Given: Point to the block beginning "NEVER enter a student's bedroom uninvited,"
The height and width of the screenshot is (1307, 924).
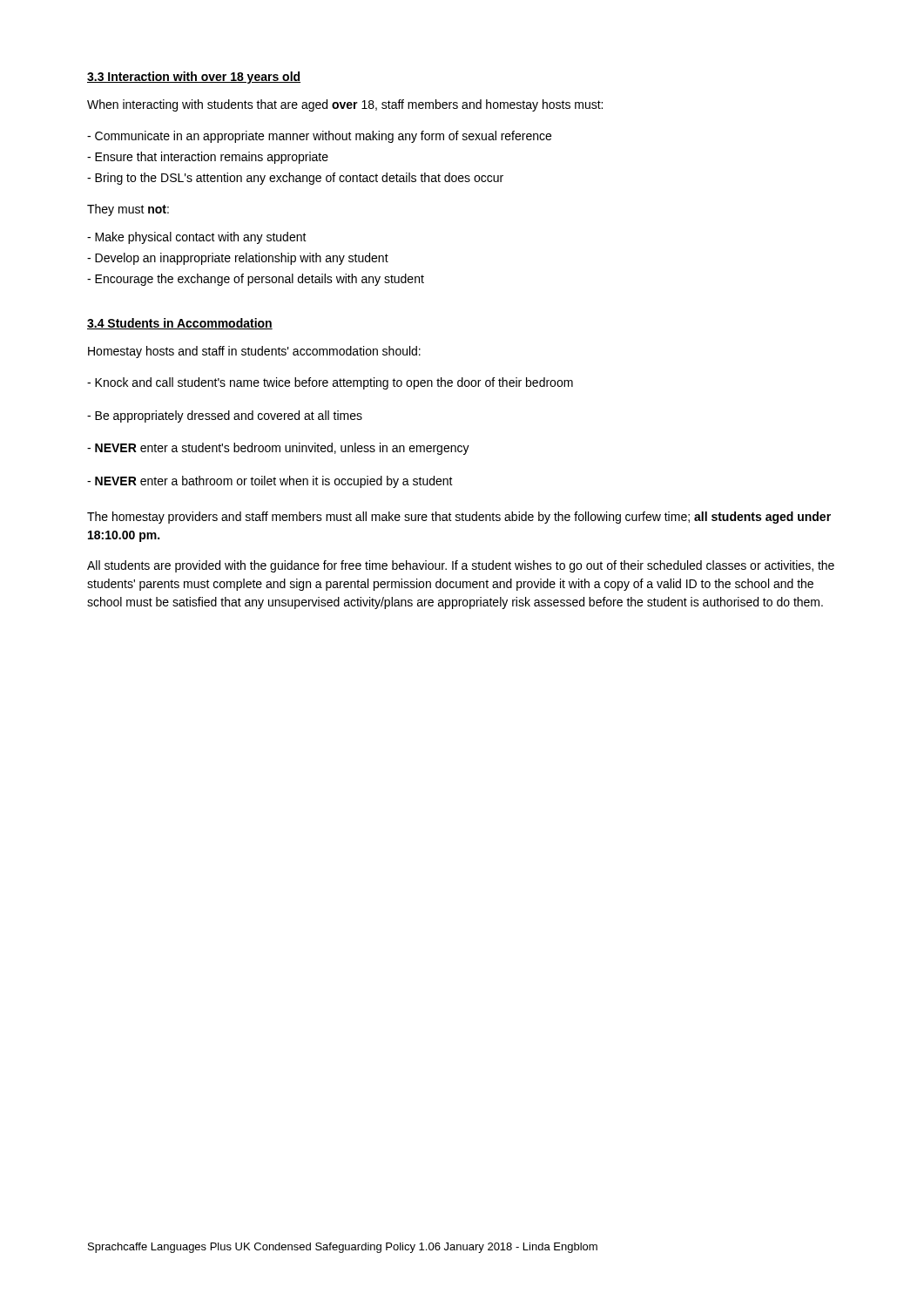Looking at the screenshot, I should pyautogui.click(x=278, y=448).
